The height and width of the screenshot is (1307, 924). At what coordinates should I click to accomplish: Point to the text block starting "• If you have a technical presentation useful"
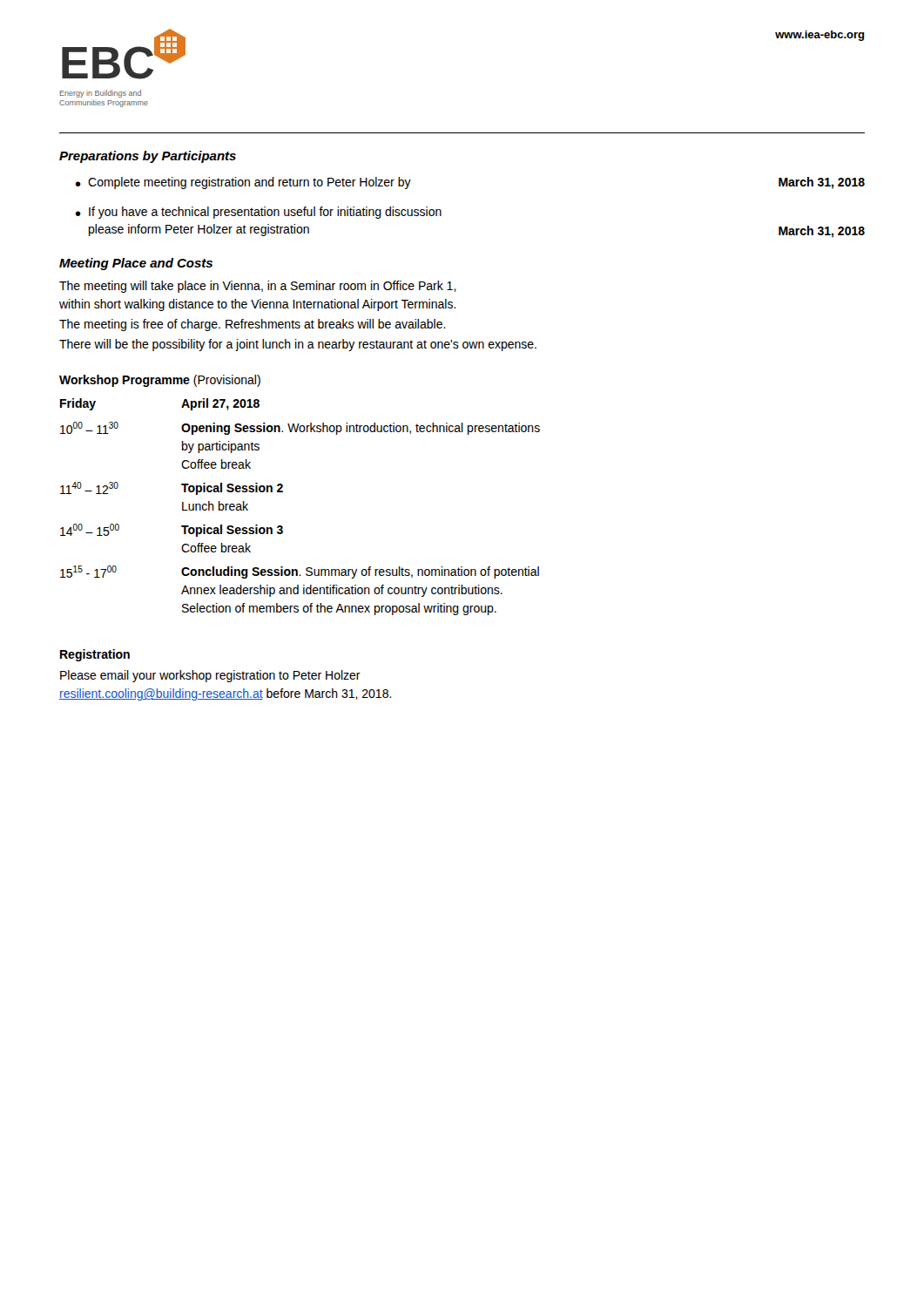tap(258, 213)
